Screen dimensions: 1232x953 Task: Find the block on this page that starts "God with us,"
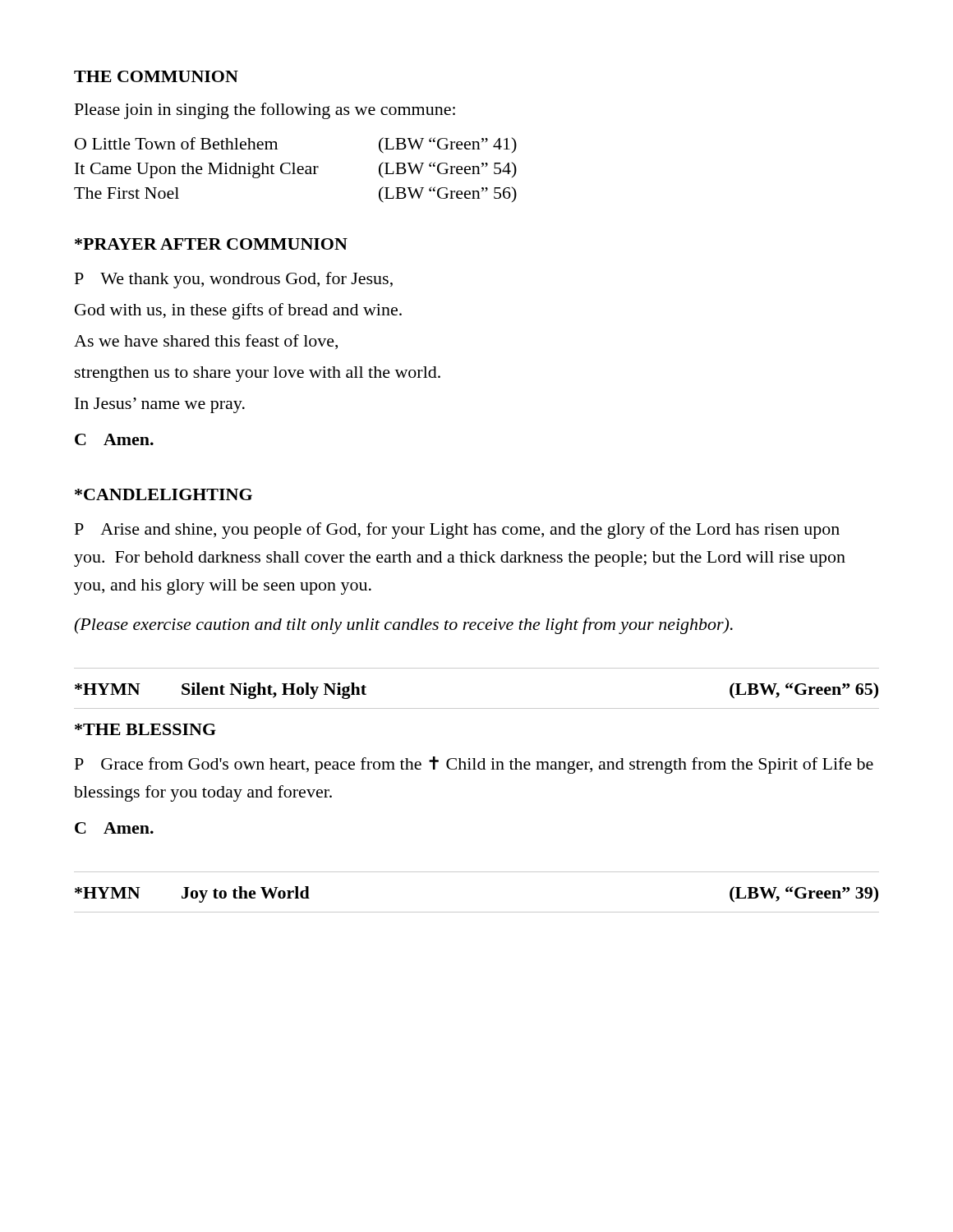pyautogui.click(x=238, y=309)
